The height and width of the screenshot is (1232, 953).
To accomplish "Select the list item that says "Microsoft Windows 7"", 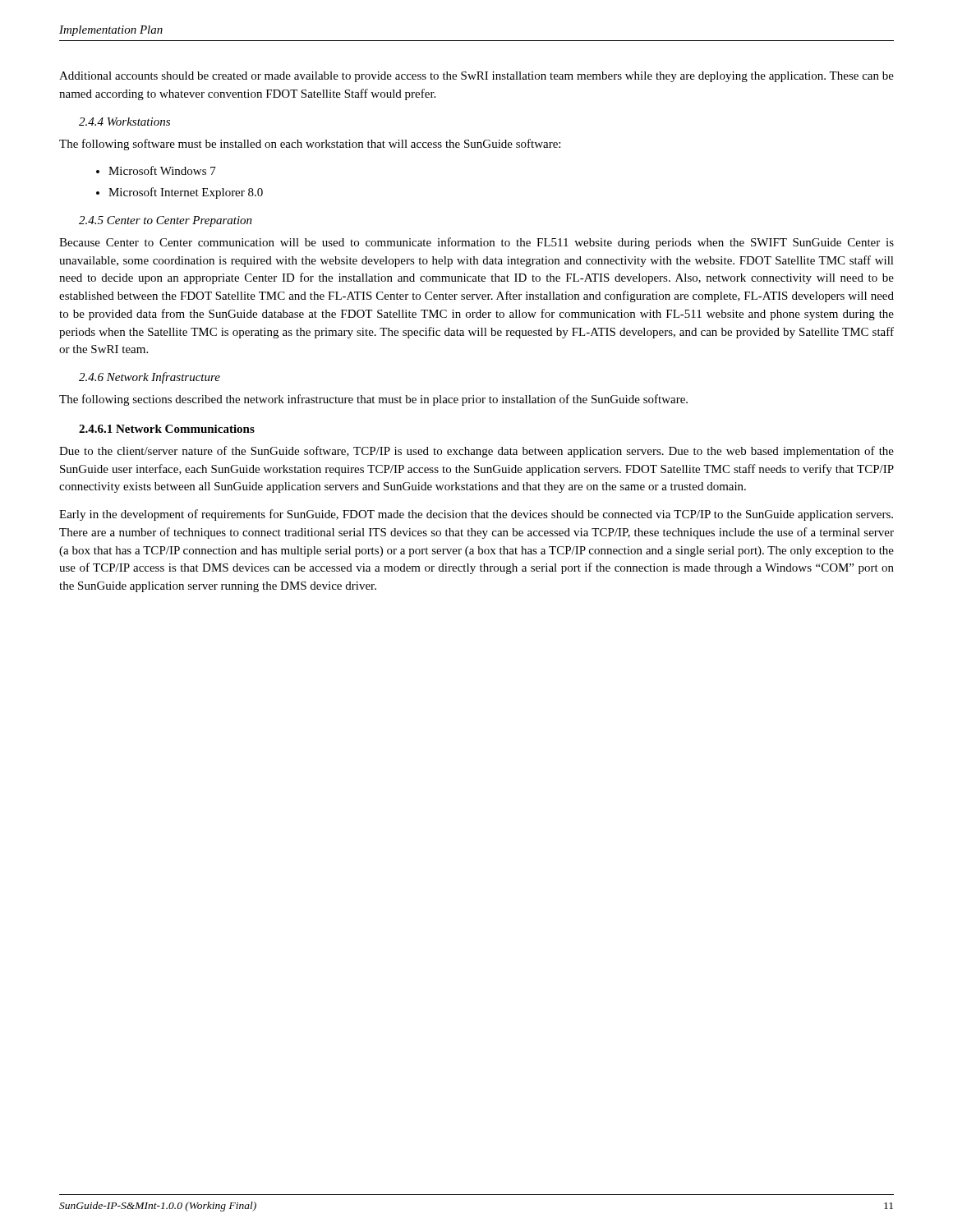I will (x=156, y=170).
